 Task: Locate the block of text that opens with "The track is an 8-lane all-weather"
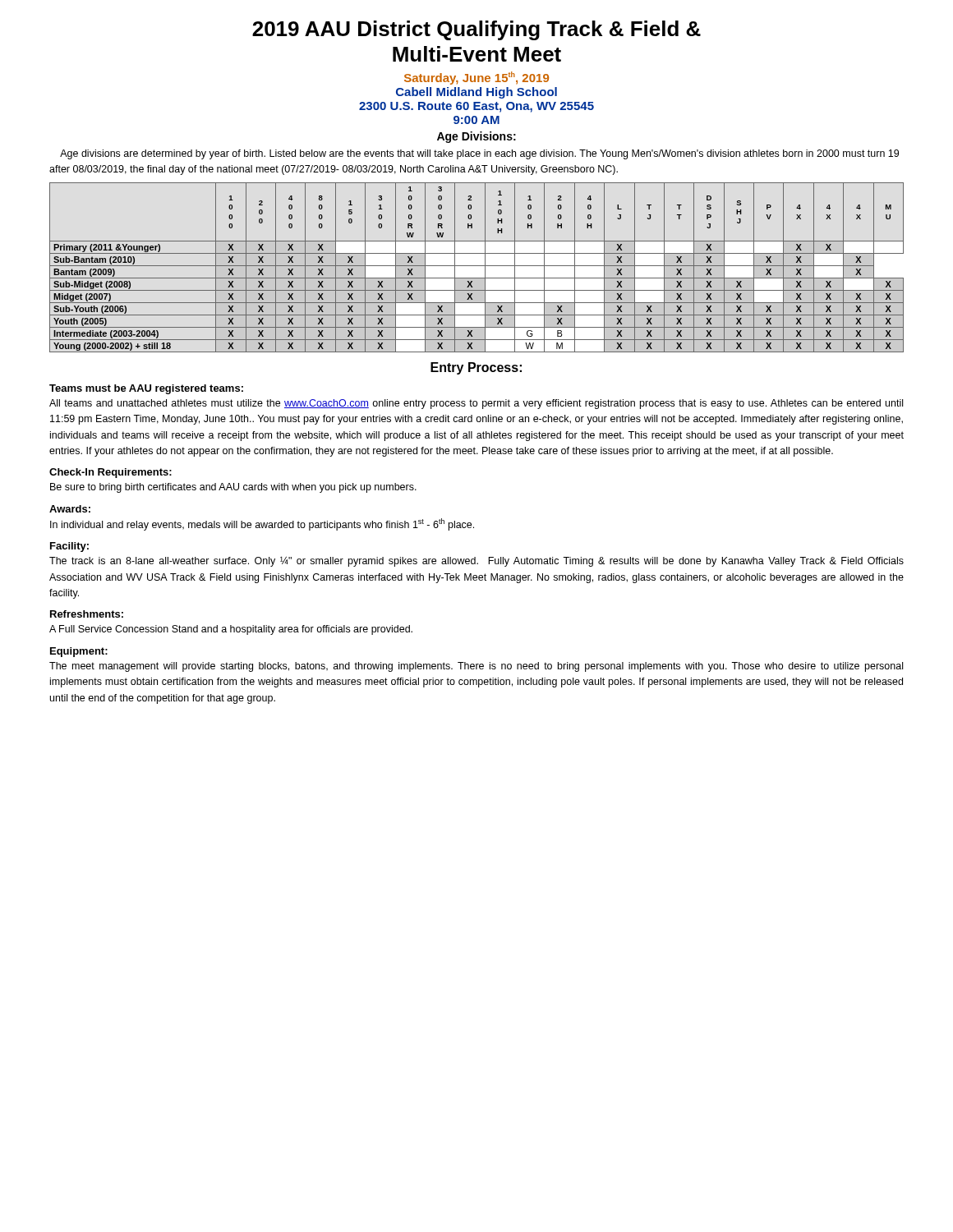[476, 577]
